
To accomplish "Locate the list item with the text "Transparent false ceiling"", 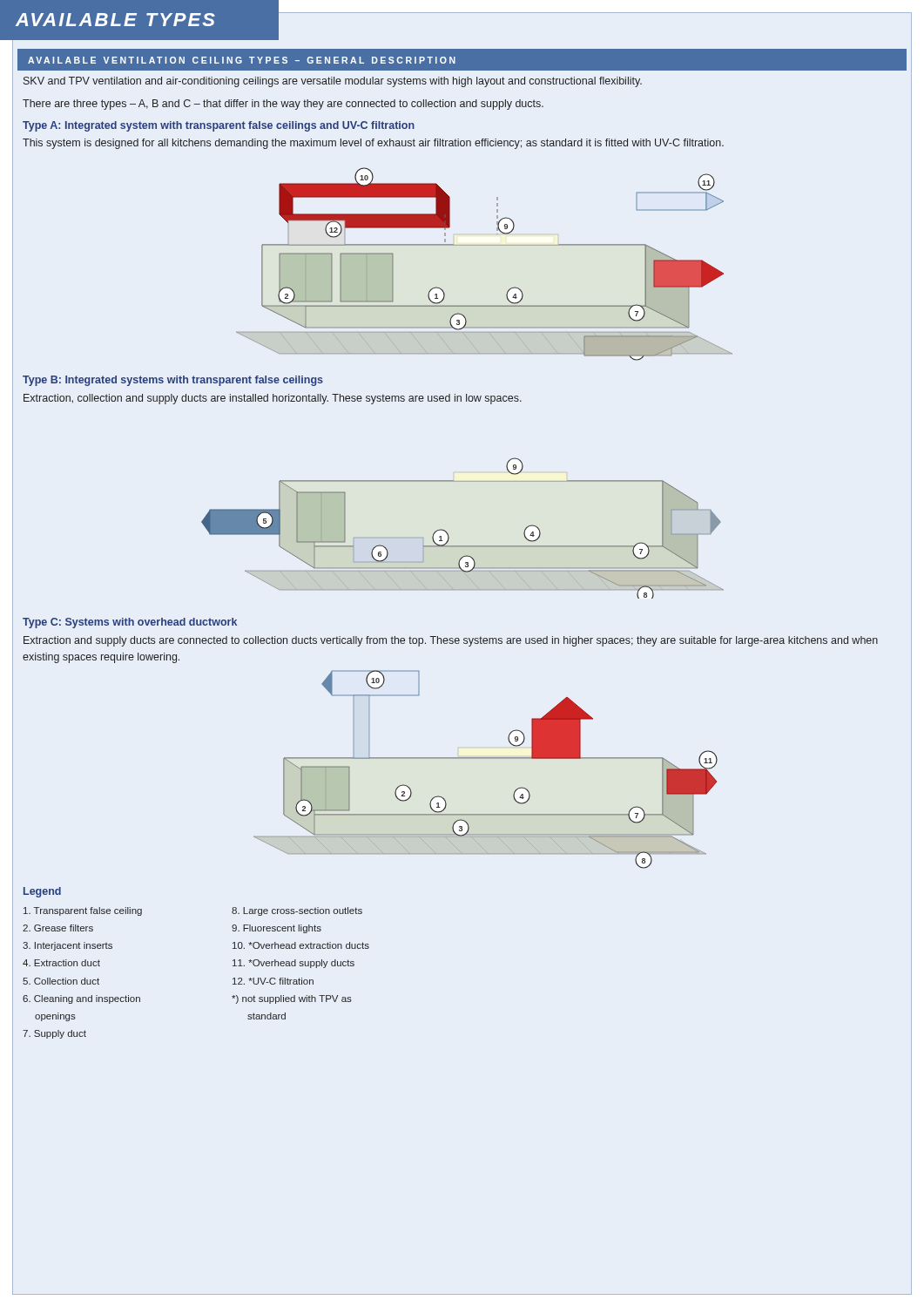I will (83, 911).
